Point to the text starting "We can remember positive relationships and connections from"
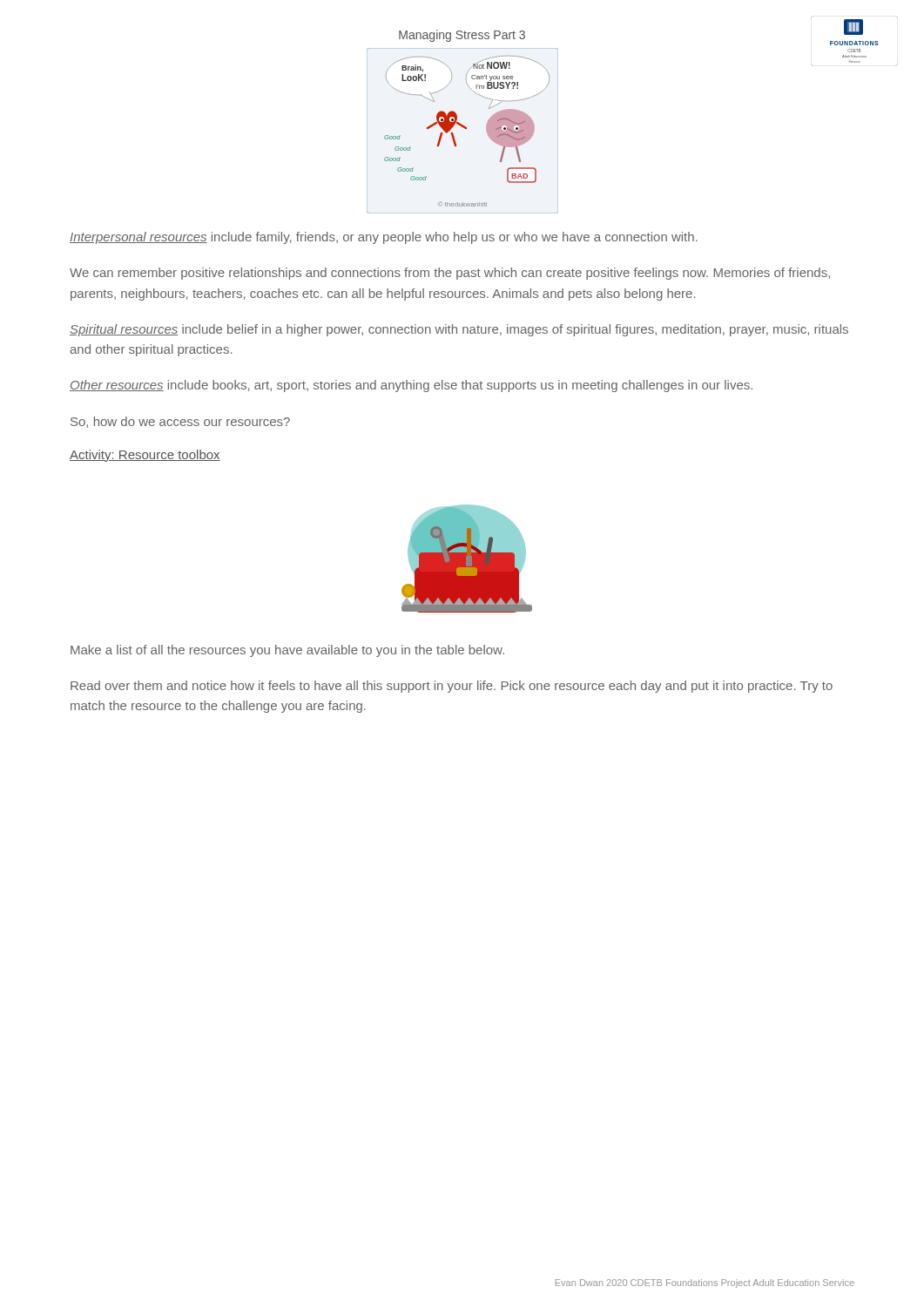The height and width of the screenshot is (1307, 924). (x=462, y=283)
